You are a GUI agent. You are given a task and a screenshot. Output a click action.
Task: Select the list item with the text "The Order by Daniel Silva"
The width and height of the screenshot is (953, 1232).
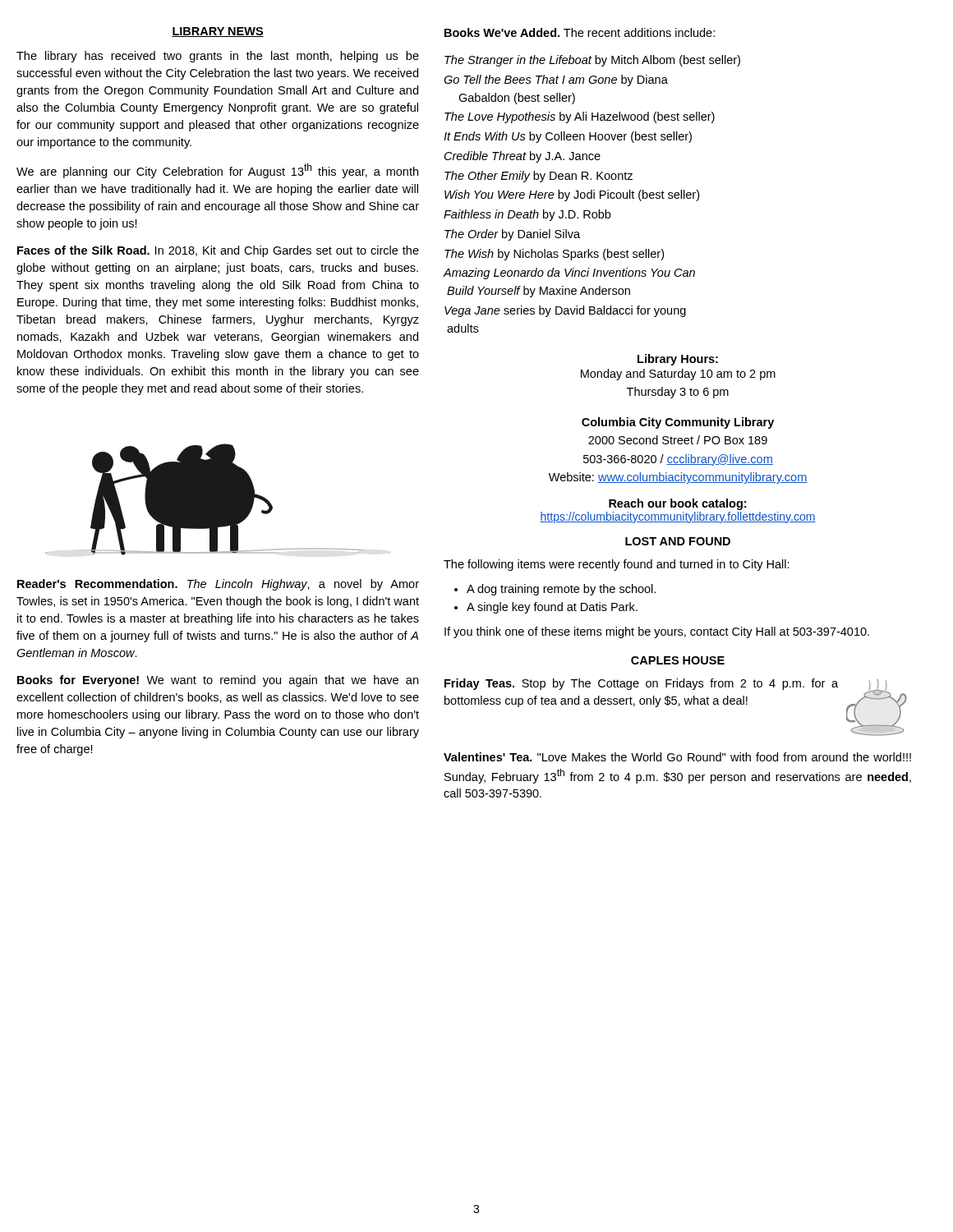pyautogui.click(x=512, y=234)
